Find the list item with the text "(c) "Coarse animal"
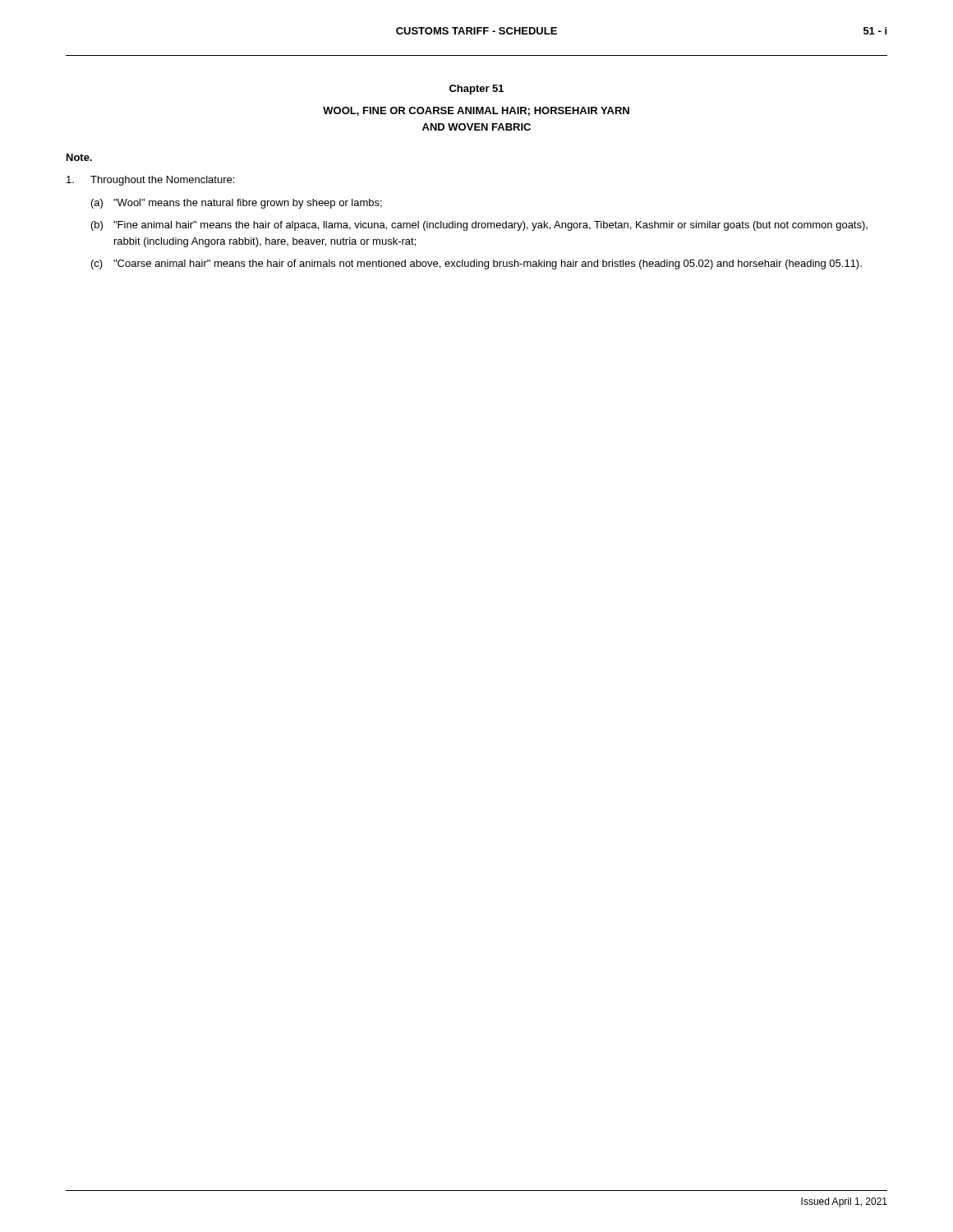 click(489, 263)
